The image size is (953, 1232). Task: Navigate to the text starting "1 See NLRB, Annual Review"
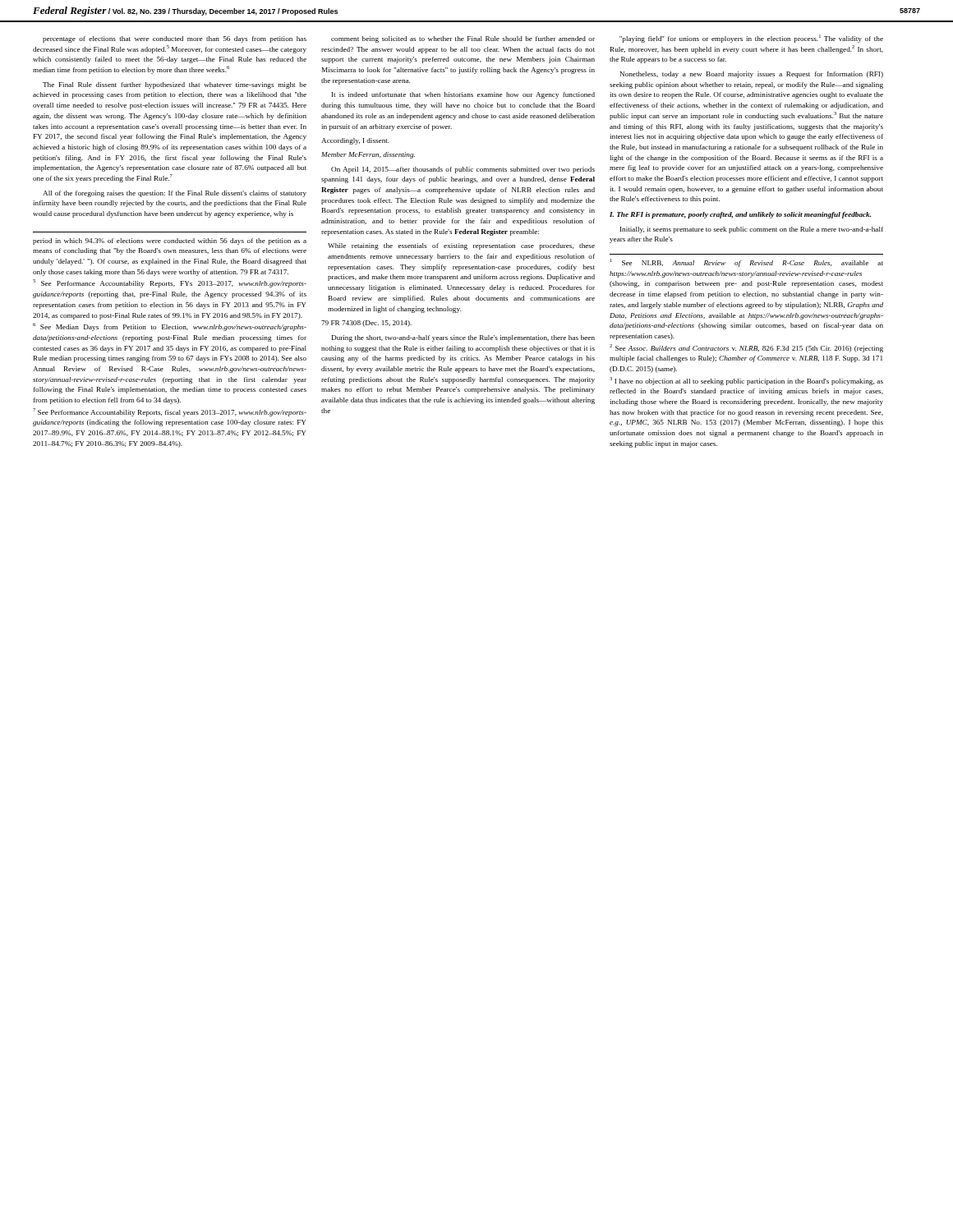tap(746, 353)
